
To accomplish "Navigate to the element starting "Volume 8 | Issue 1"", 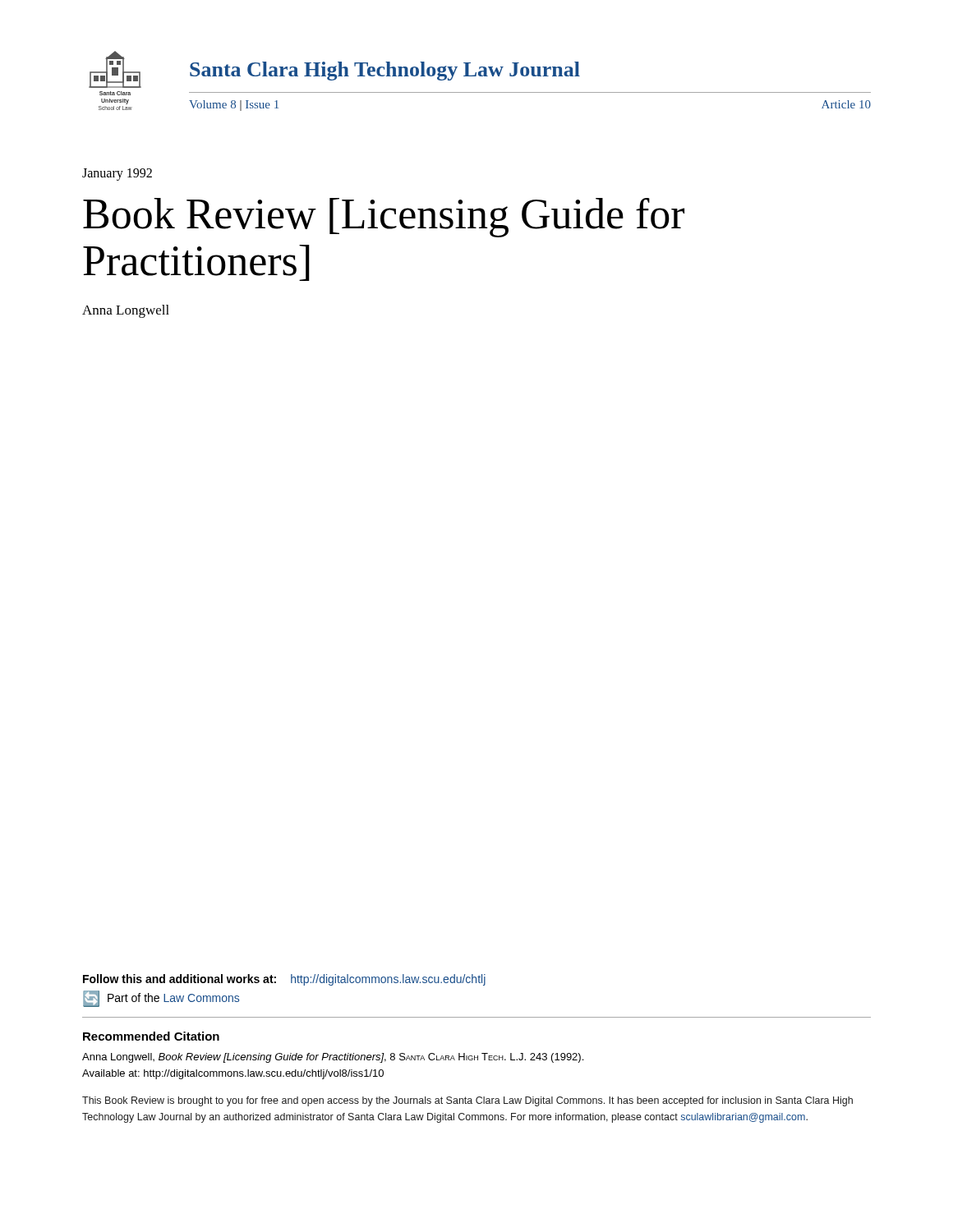I will (x=234, y=104).
